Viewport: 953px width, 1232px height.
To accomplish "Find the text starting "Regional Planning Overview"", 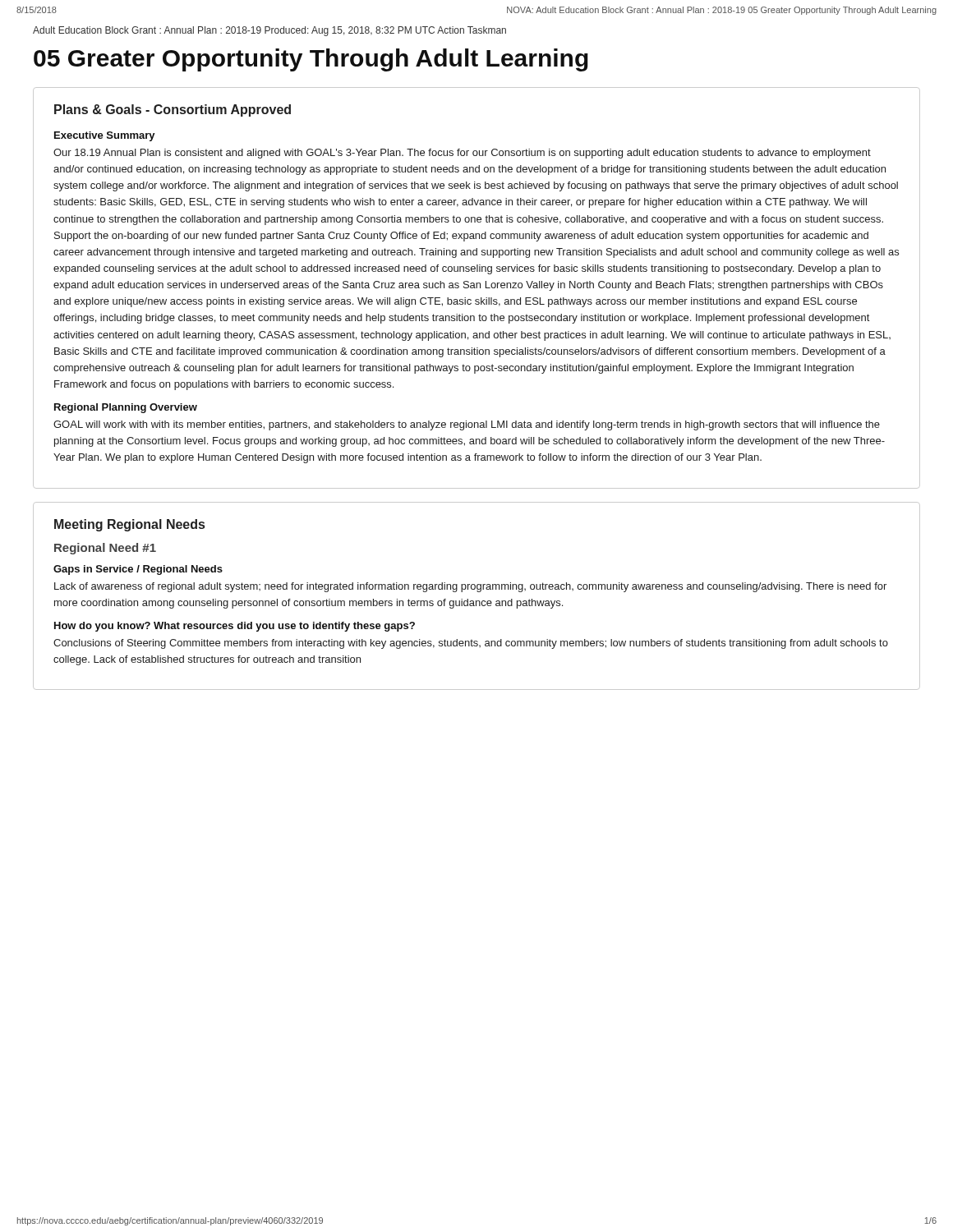I will [125, 407].
